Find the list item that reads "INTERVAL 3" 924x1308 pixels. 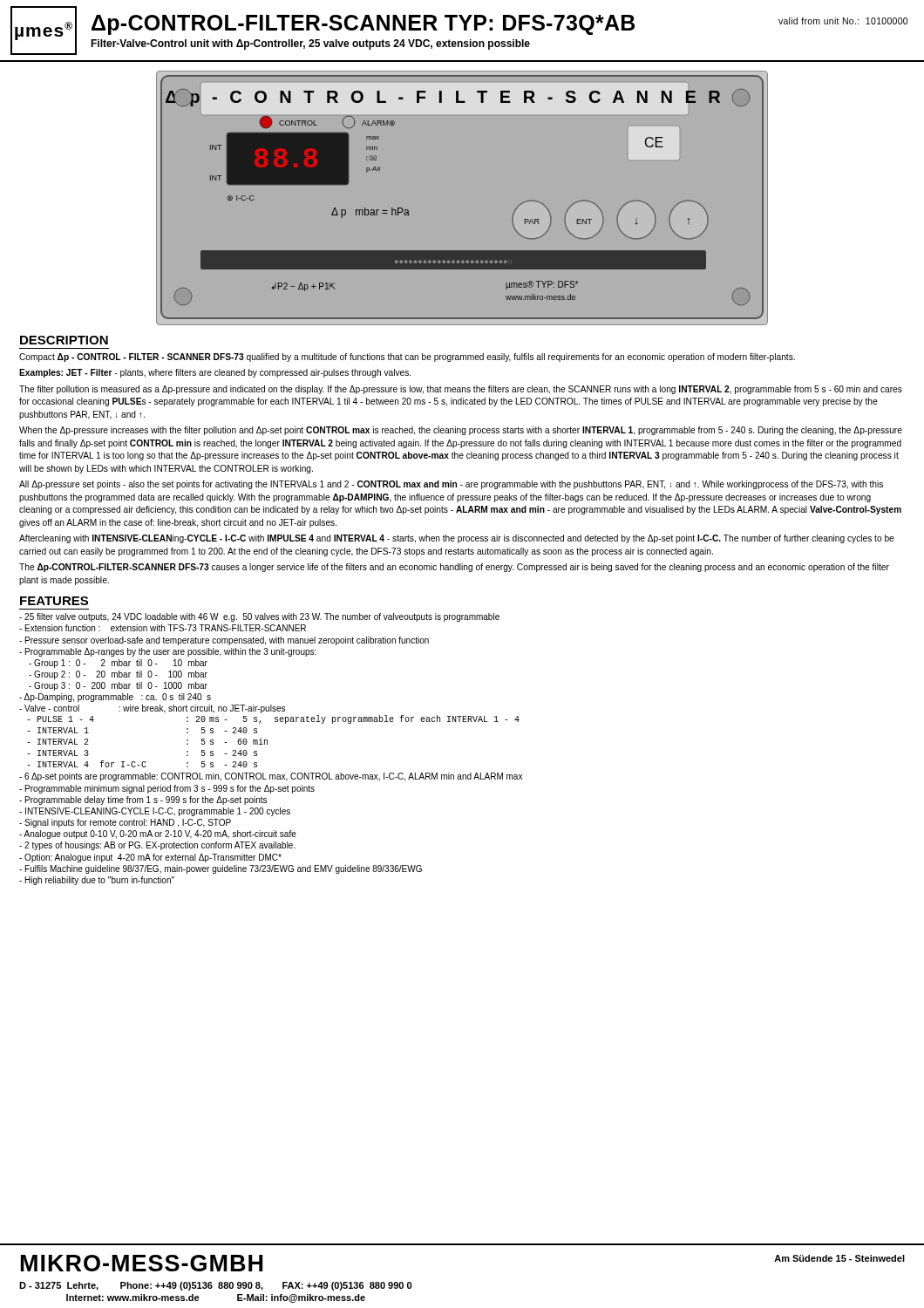point(58,754)
